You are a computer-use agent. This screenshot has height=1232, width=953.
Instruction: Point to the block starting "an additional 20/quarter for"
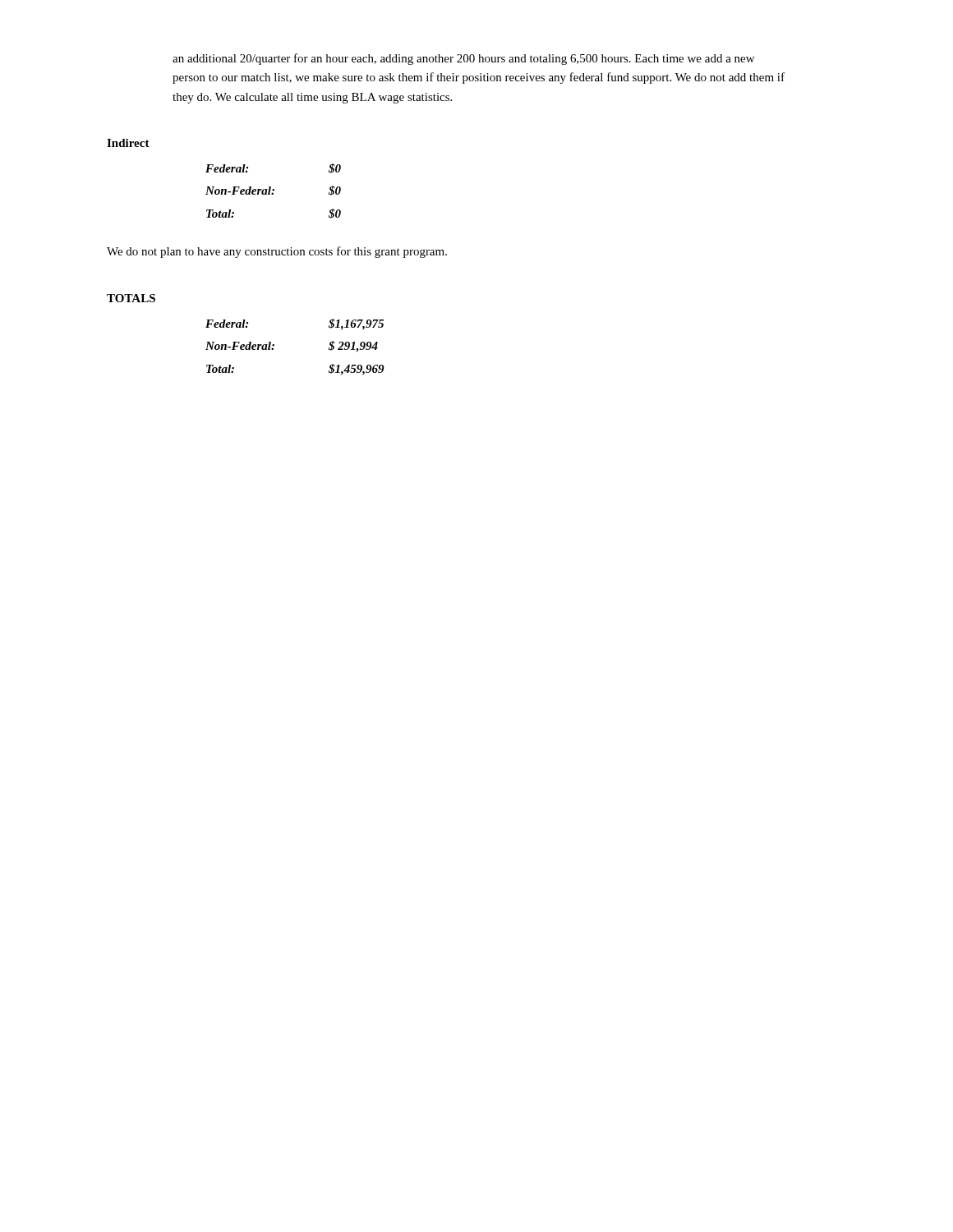click(x=479, y=77)
